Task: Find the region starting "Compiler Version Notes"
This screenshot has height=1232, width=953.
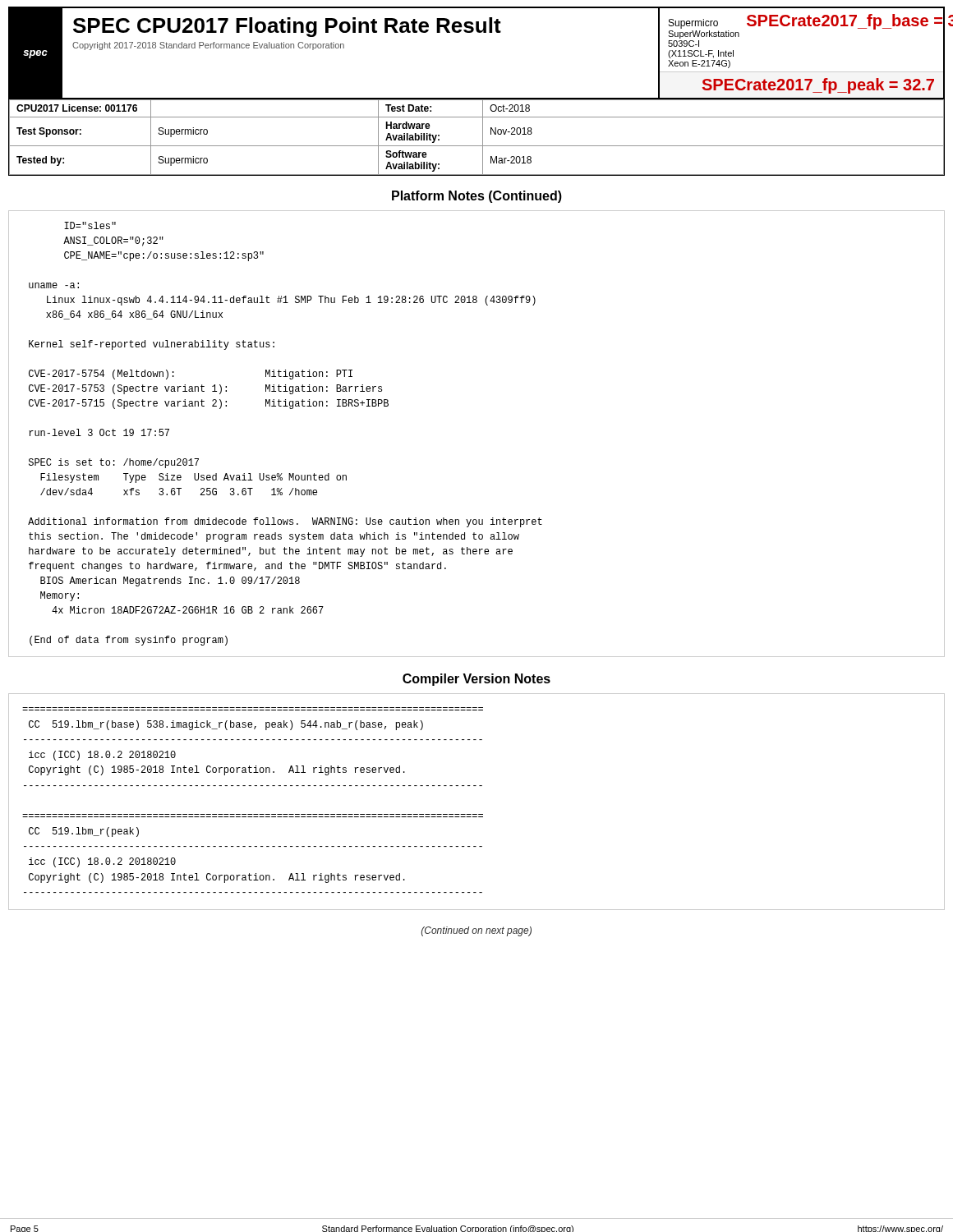Action: coord(476,679)
